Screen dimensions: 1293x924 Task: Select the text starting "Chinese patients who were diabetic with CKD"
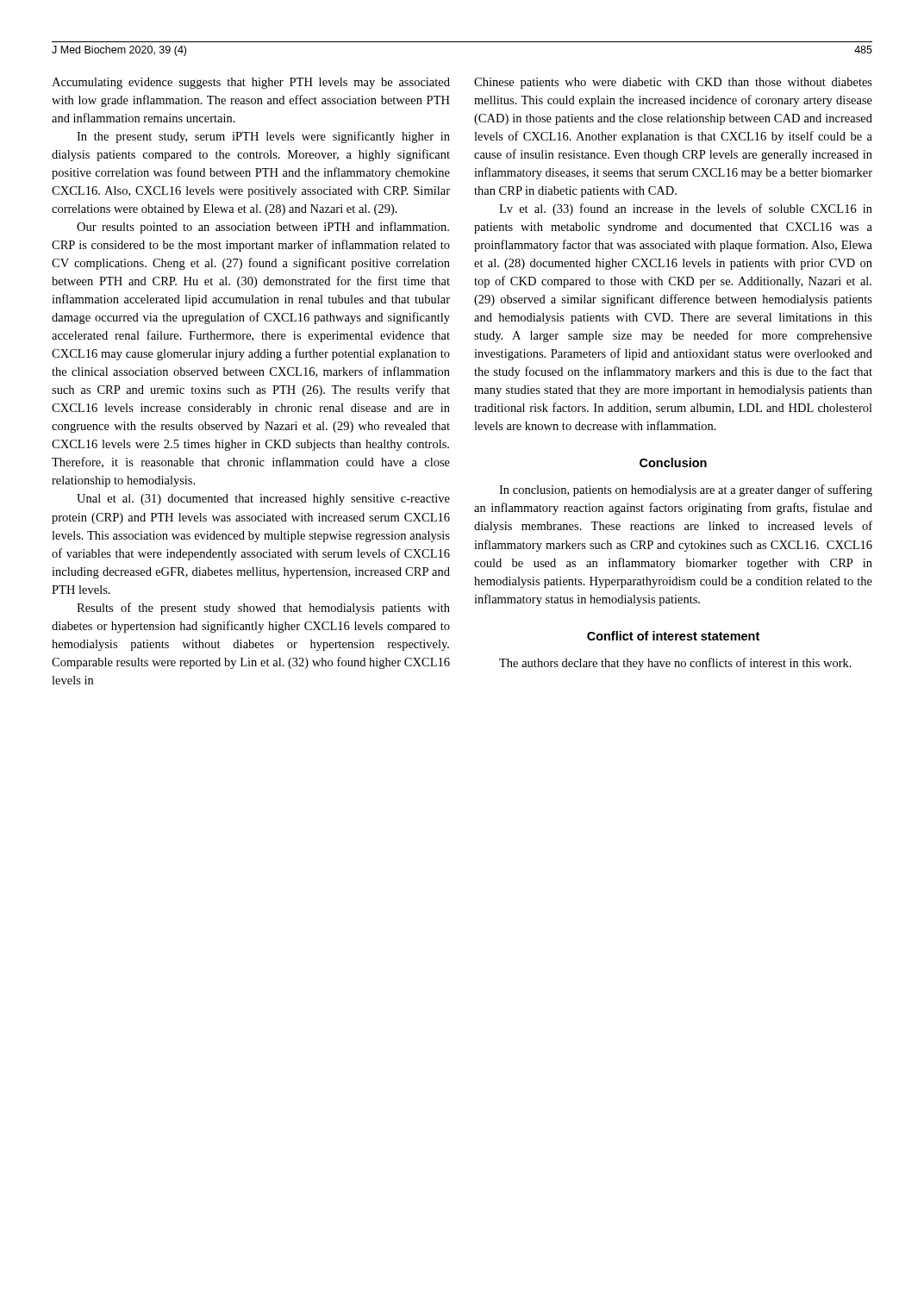coord(673,137)
